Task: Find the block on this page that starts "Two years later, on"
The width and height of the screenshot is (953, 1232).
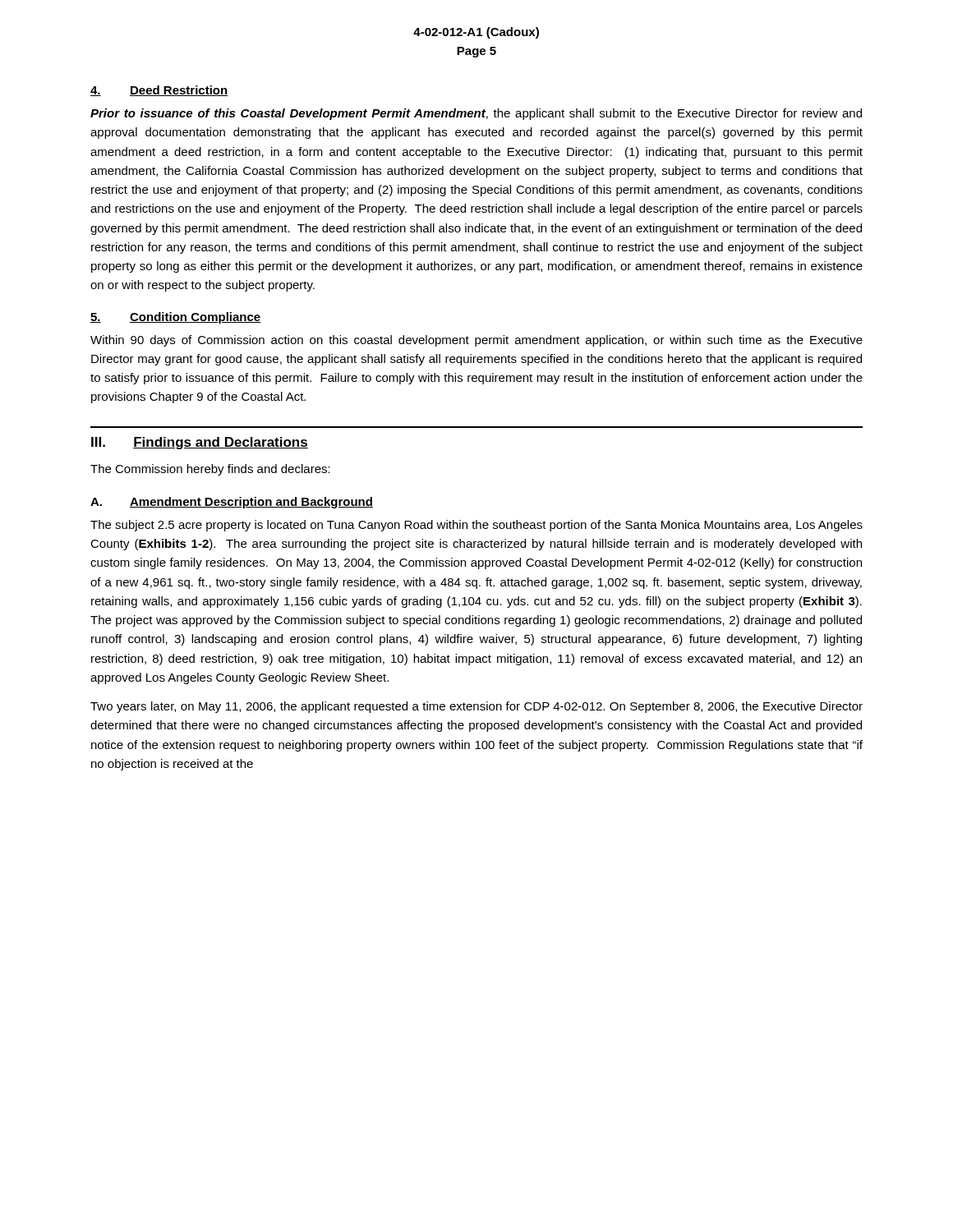Action: pyautogui.click(x=476, y=735)
